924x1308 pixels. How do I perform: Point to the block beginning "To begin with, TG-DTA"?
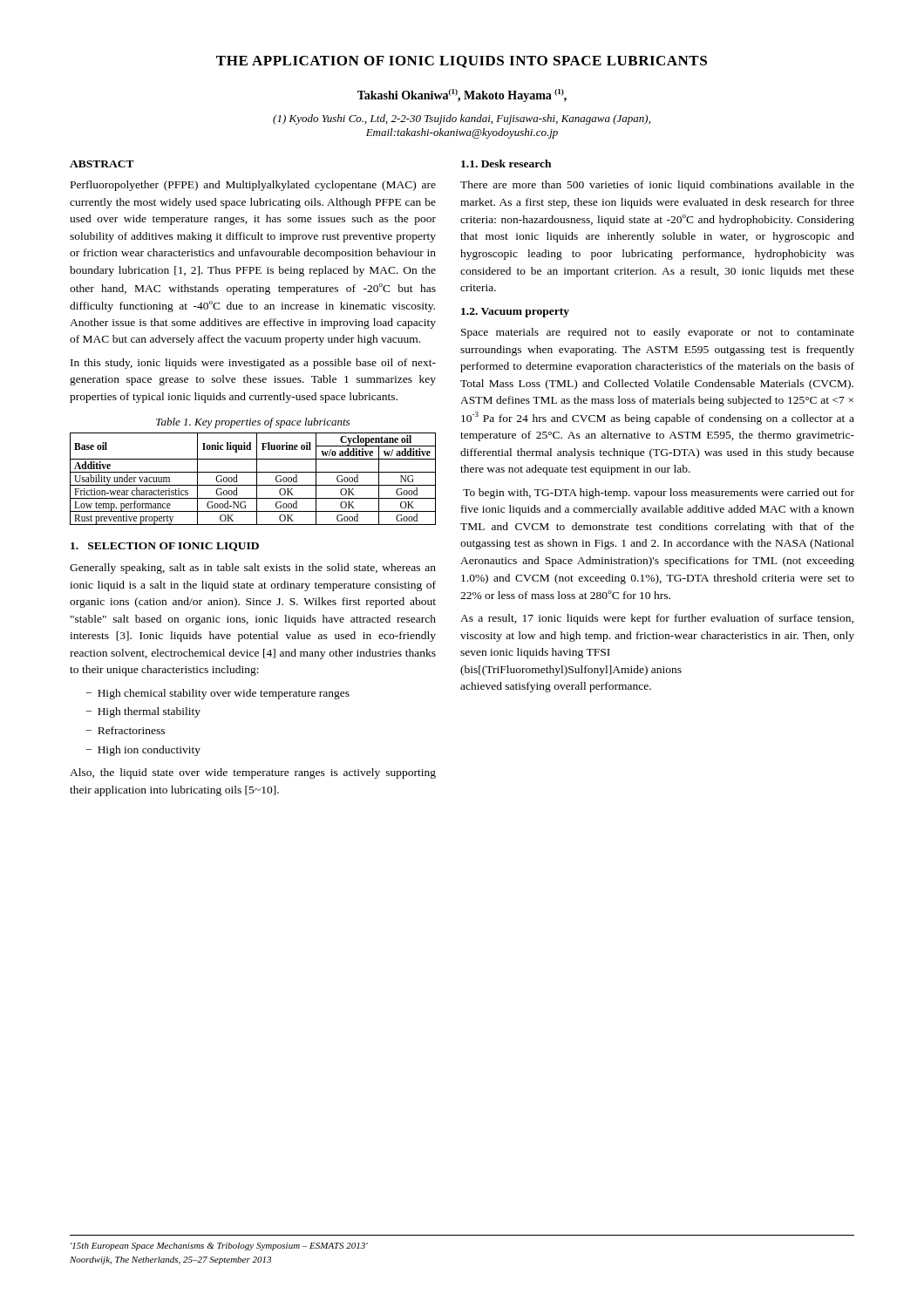(657, 544)
